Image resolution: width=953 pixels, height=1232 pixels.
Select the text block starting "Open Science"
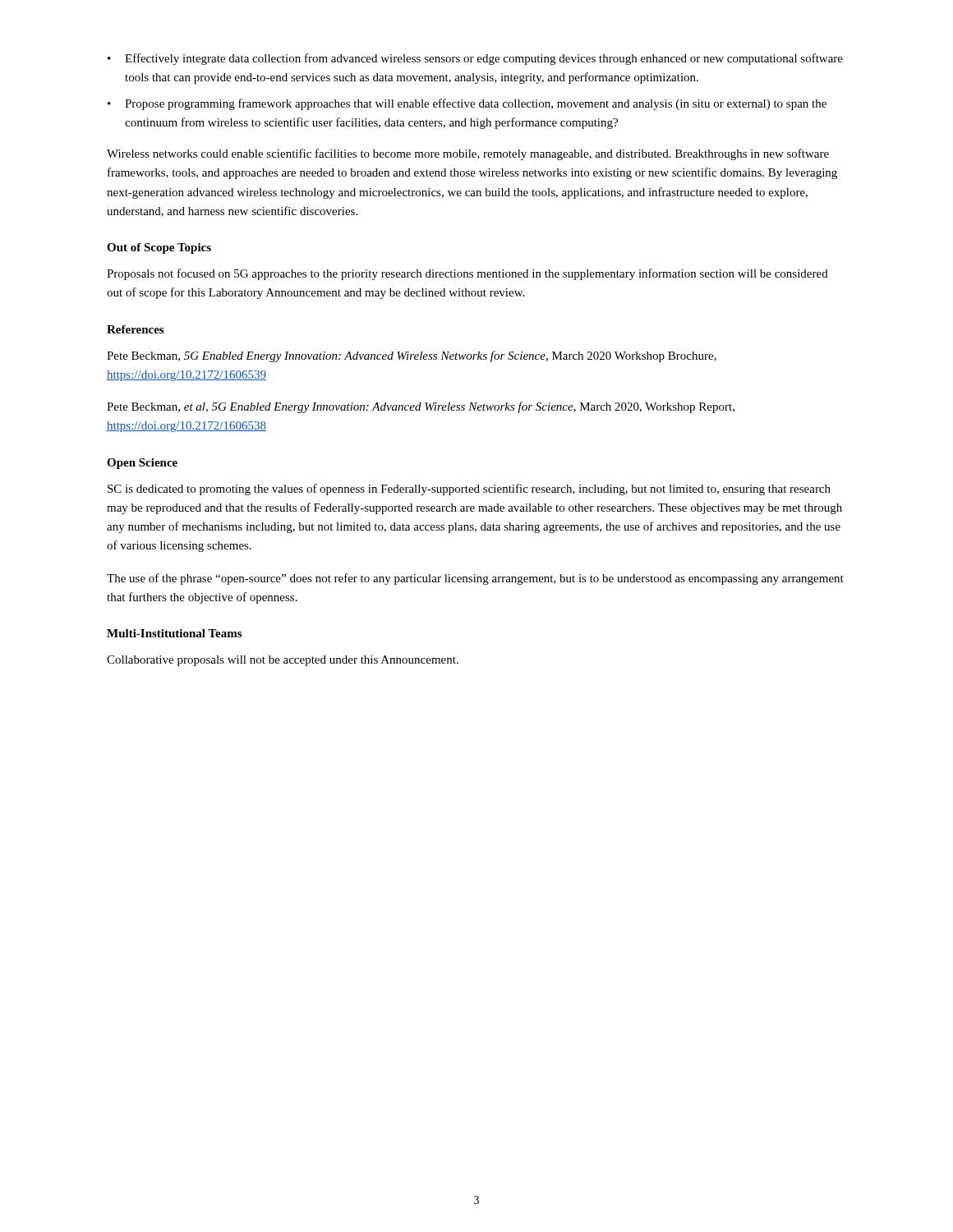tap(142, 462)
